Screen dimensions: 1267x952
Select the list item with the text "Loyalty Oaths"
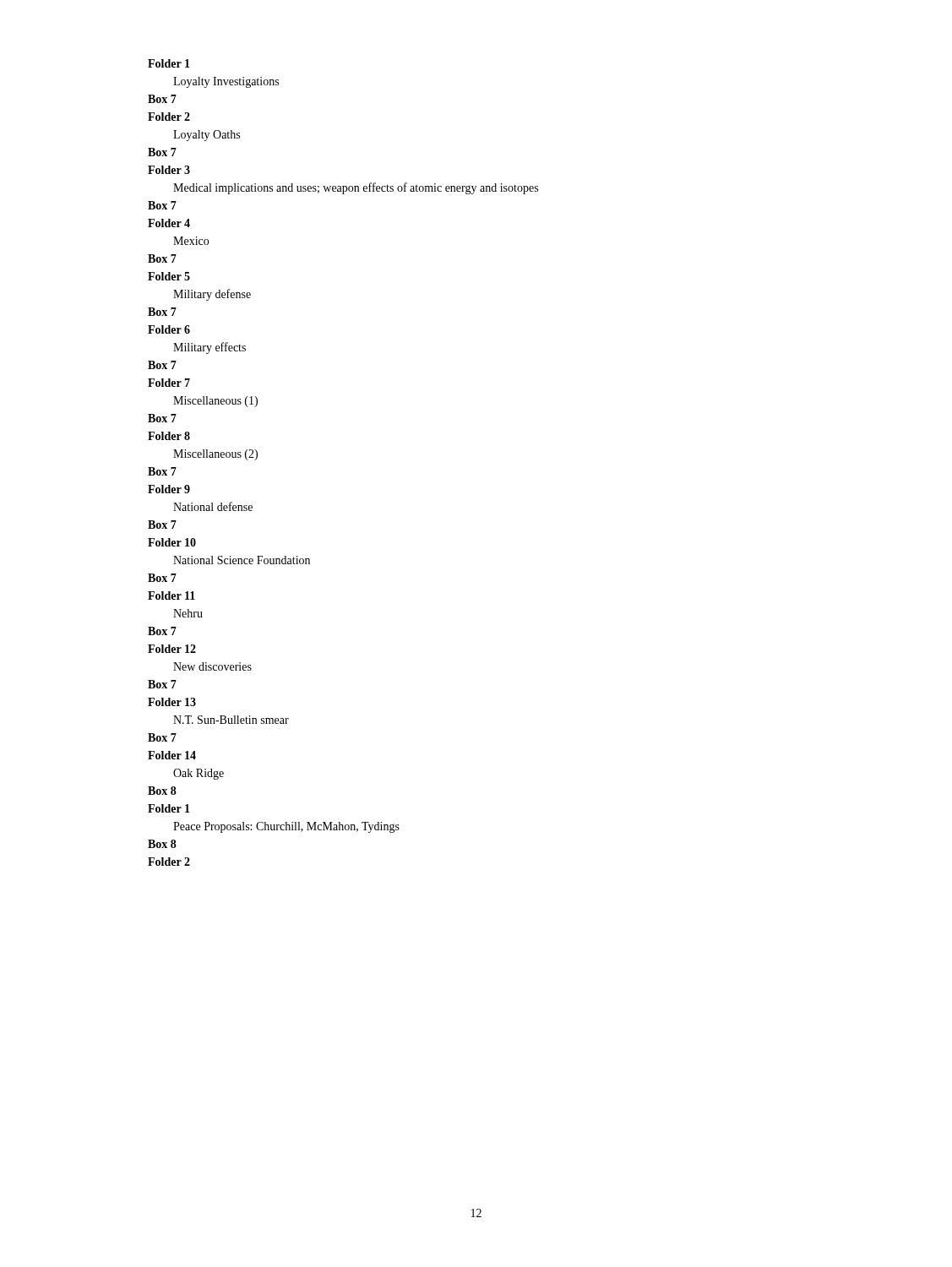pyautogui.click(x=207, y=135)
